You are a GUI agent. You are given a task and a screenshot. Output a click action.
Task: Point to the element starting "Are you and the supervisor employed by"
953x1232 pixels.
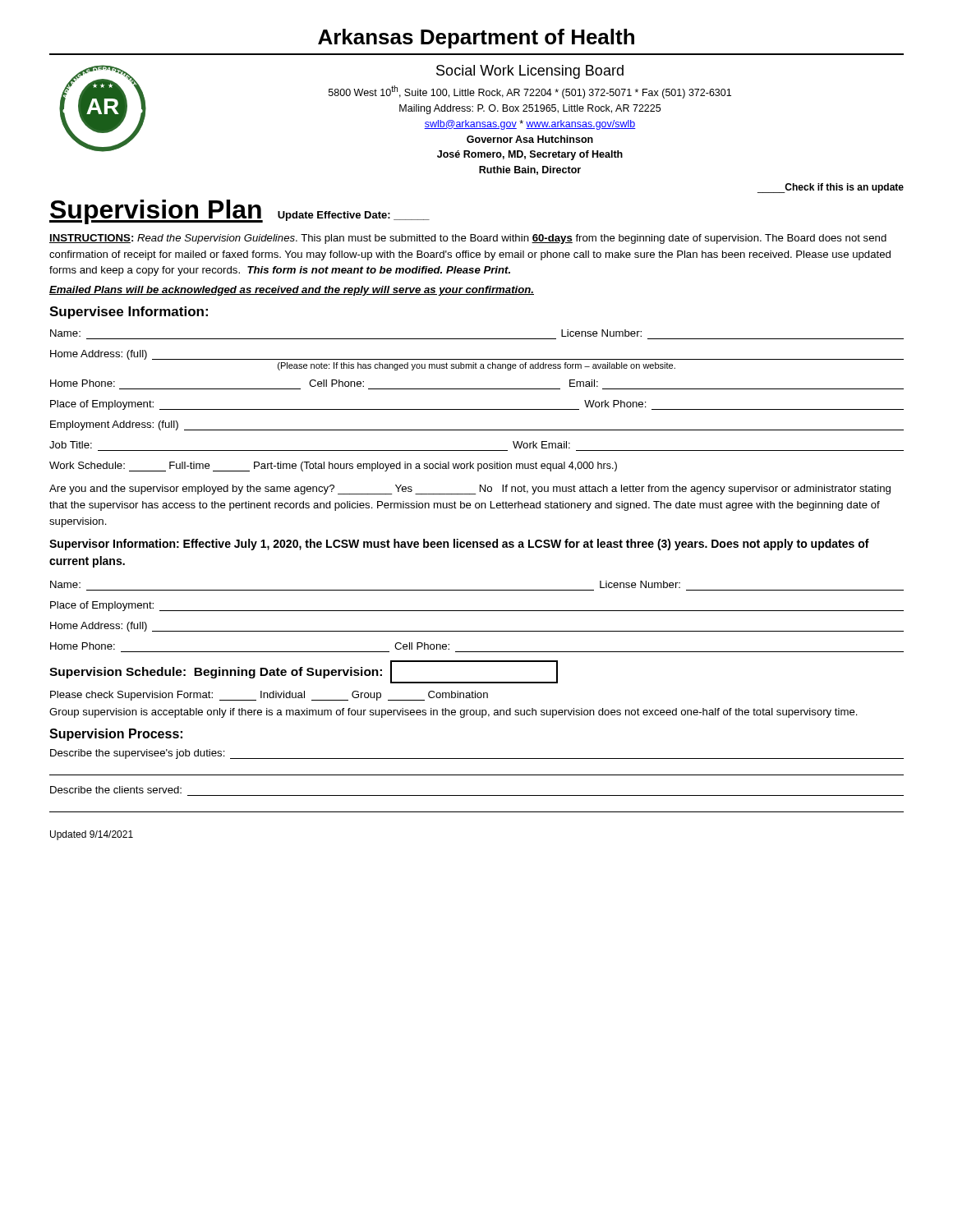[470, 505]
